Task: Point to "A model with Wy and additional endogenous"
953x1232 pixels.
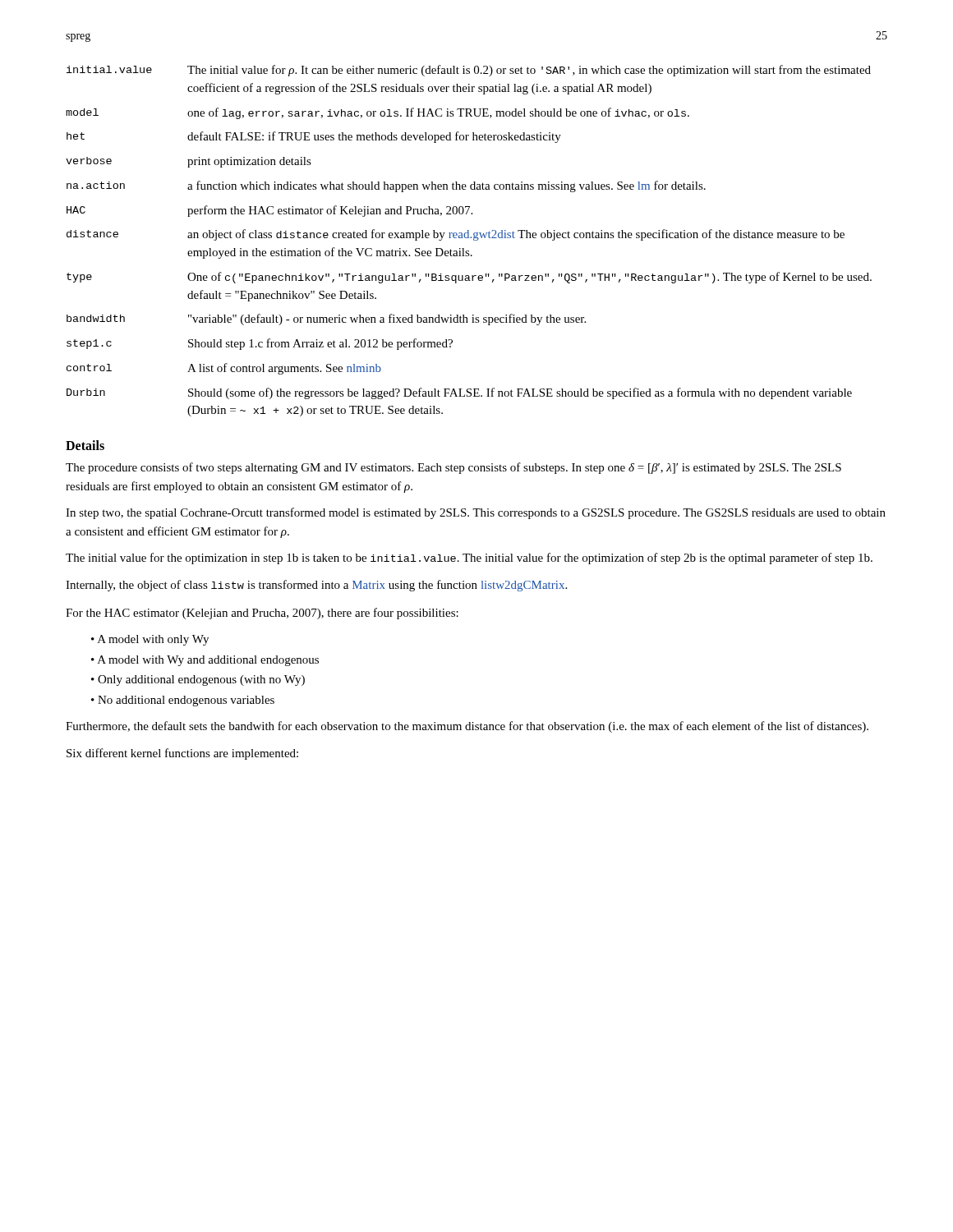Action: (x=208, y=659)
